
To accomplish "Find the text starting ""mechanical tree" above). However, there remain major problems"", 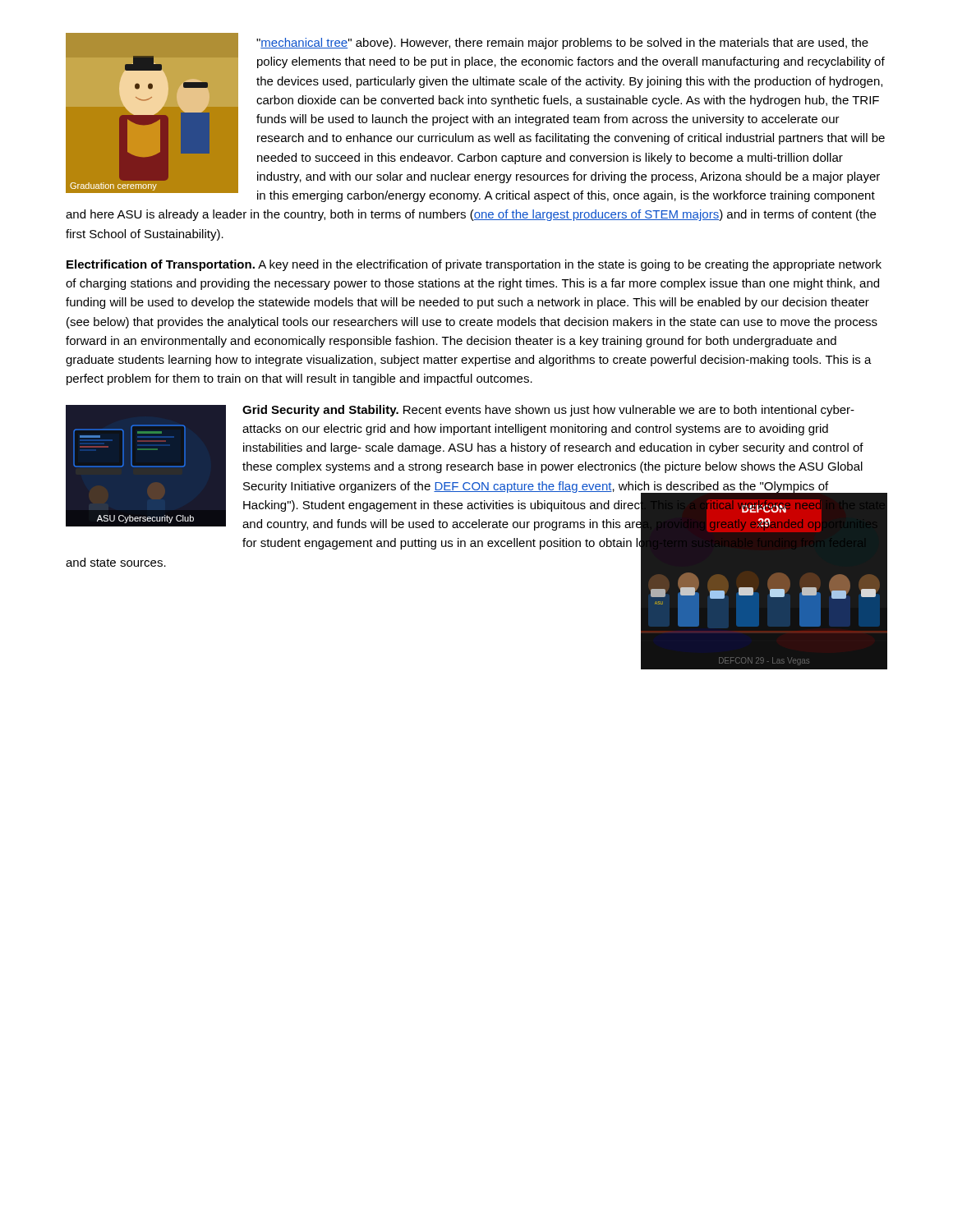I will pyautogui.click(x=475, y=138).
